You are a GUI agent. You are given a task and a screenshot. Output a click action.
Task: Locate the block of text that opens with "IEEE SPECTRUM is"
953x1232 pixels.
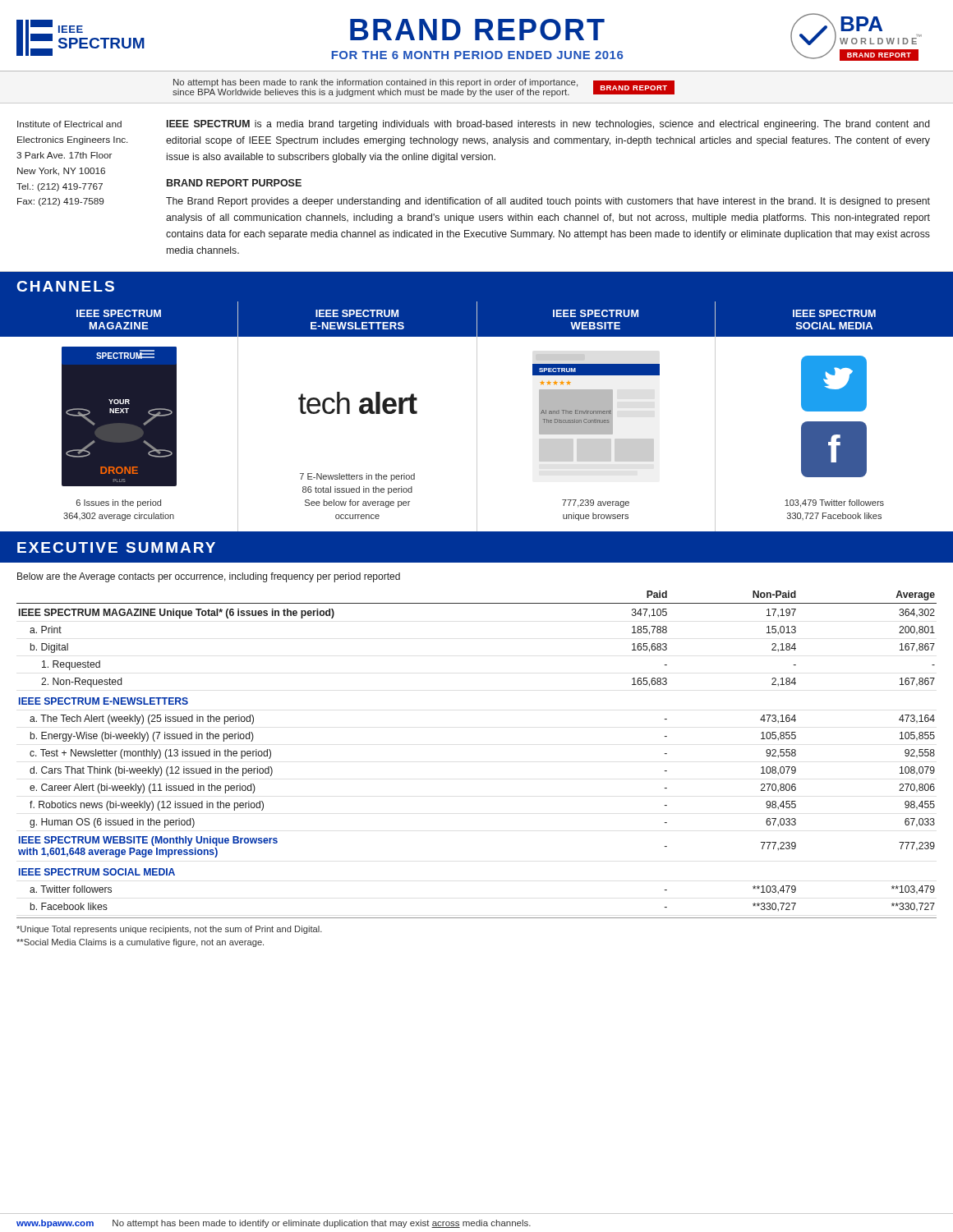(548, 140)
